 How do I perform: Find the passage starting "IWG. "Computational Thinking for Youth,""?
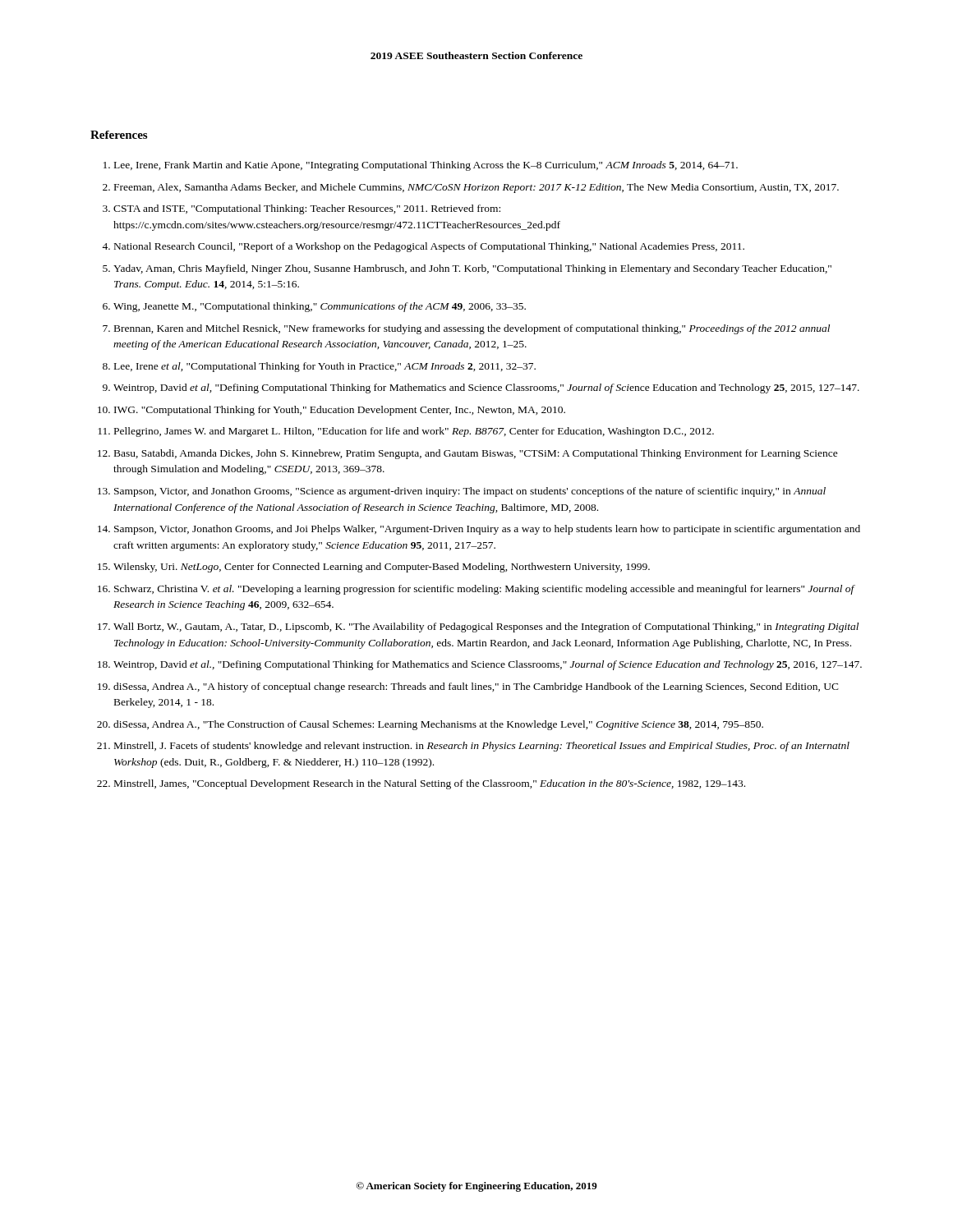tap(340, 409)
